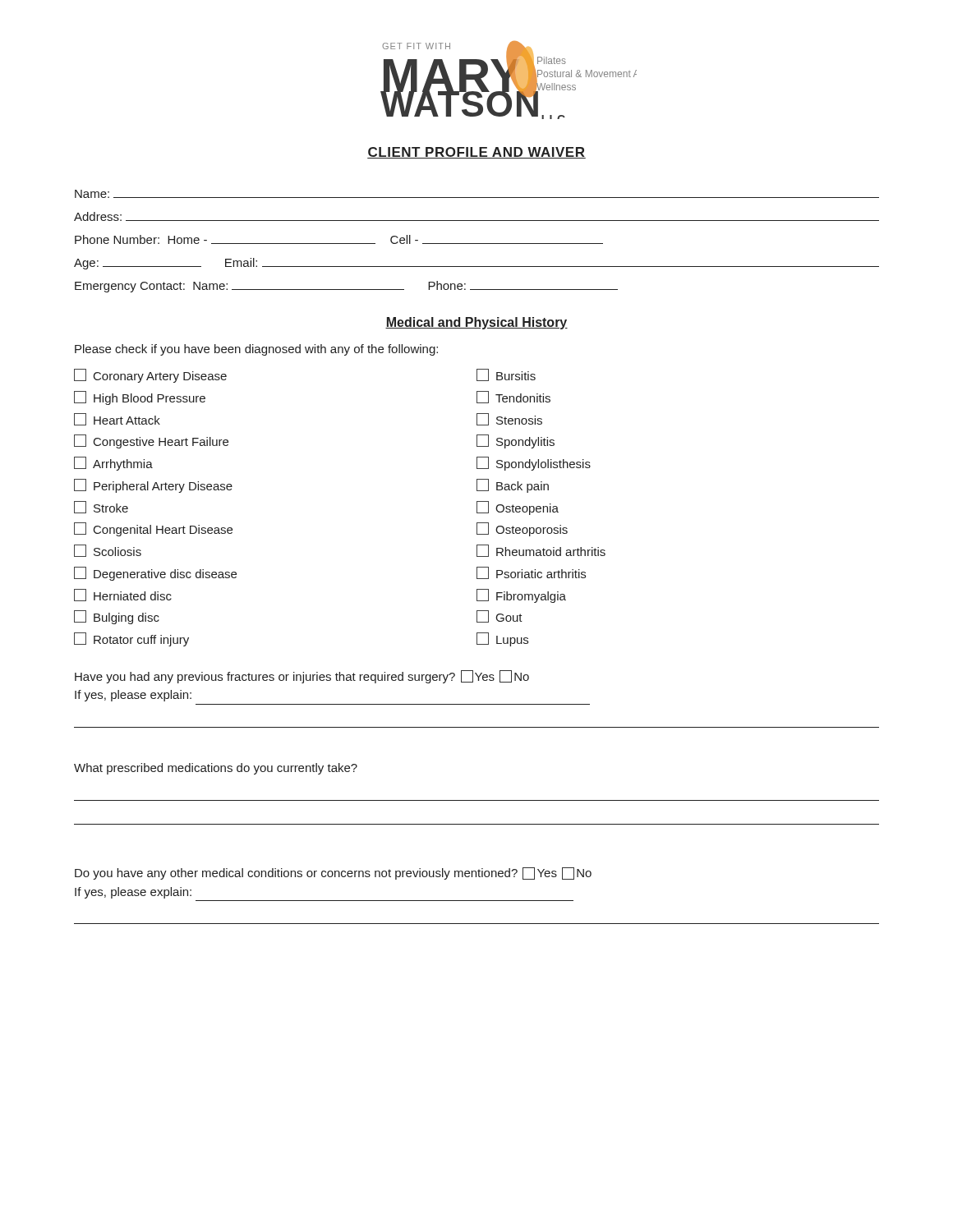This screenshot has height=1232, width=953.
Task: Click the passage that begins "Please check if you have been"
Action: point(256,349)
